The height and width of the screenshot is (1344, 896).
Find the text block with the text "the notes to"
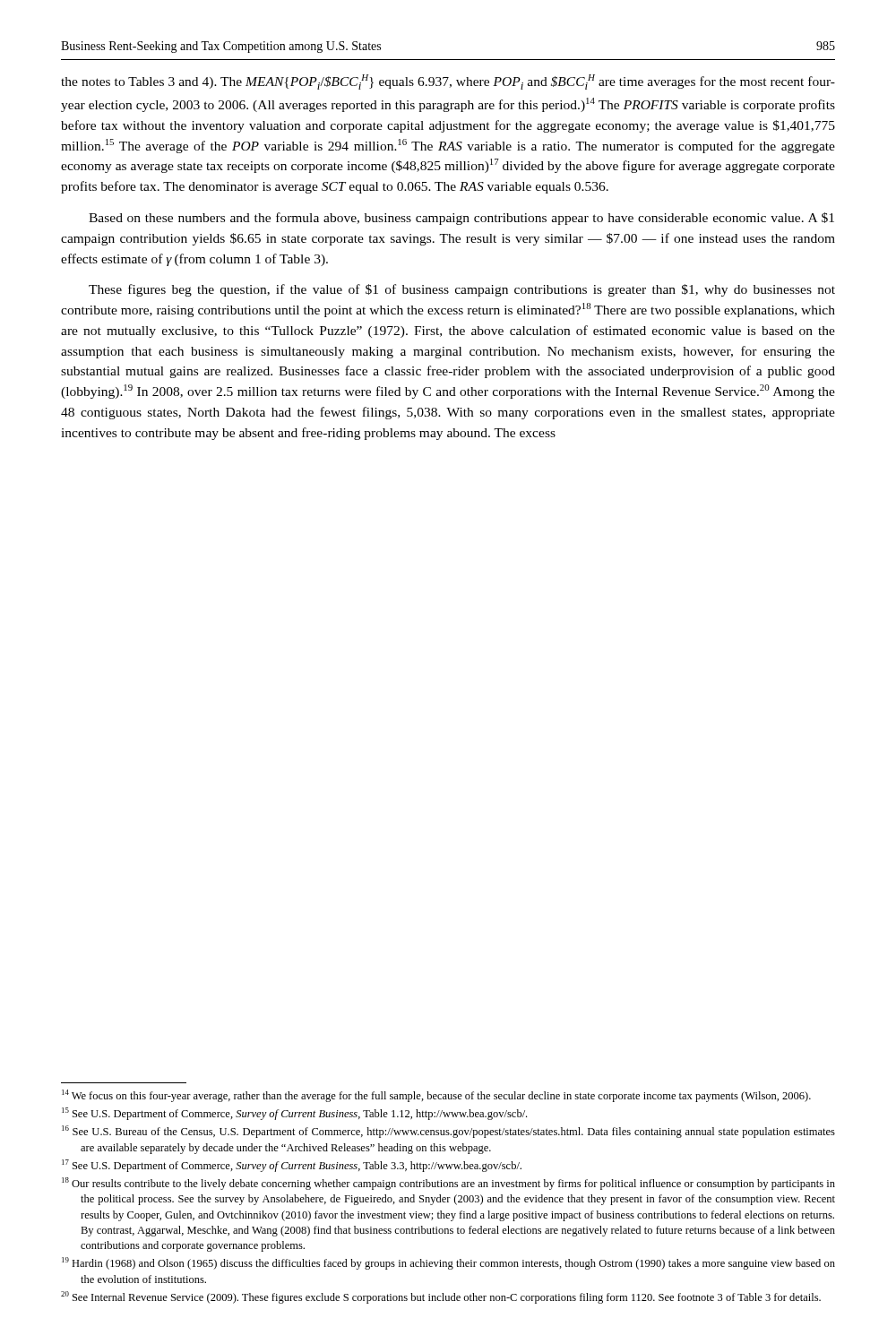448,134
